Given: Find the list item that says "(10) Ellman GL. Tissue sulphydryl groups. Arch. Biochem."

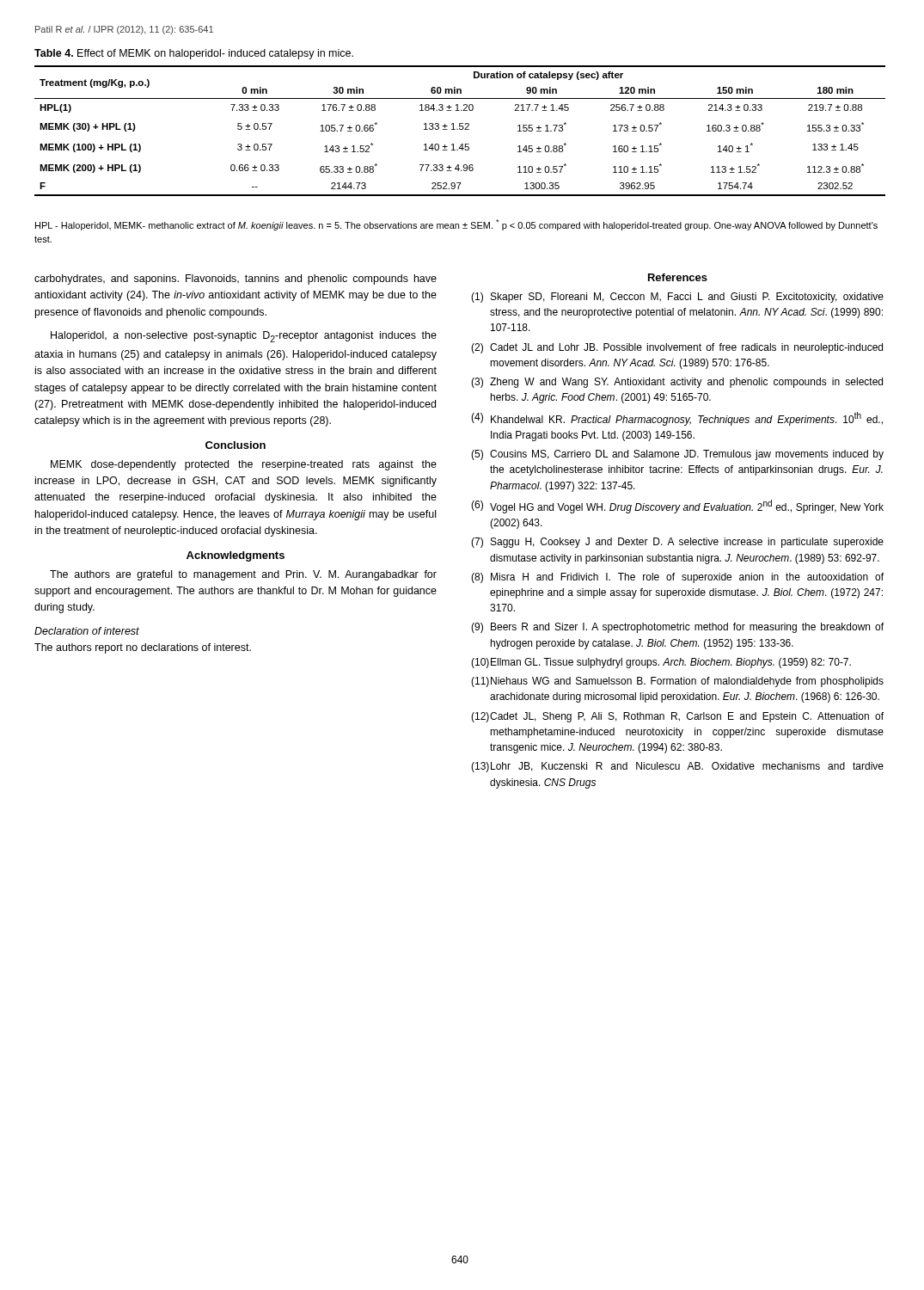Looking at the screenshot, I should click(x=661, y=662).
